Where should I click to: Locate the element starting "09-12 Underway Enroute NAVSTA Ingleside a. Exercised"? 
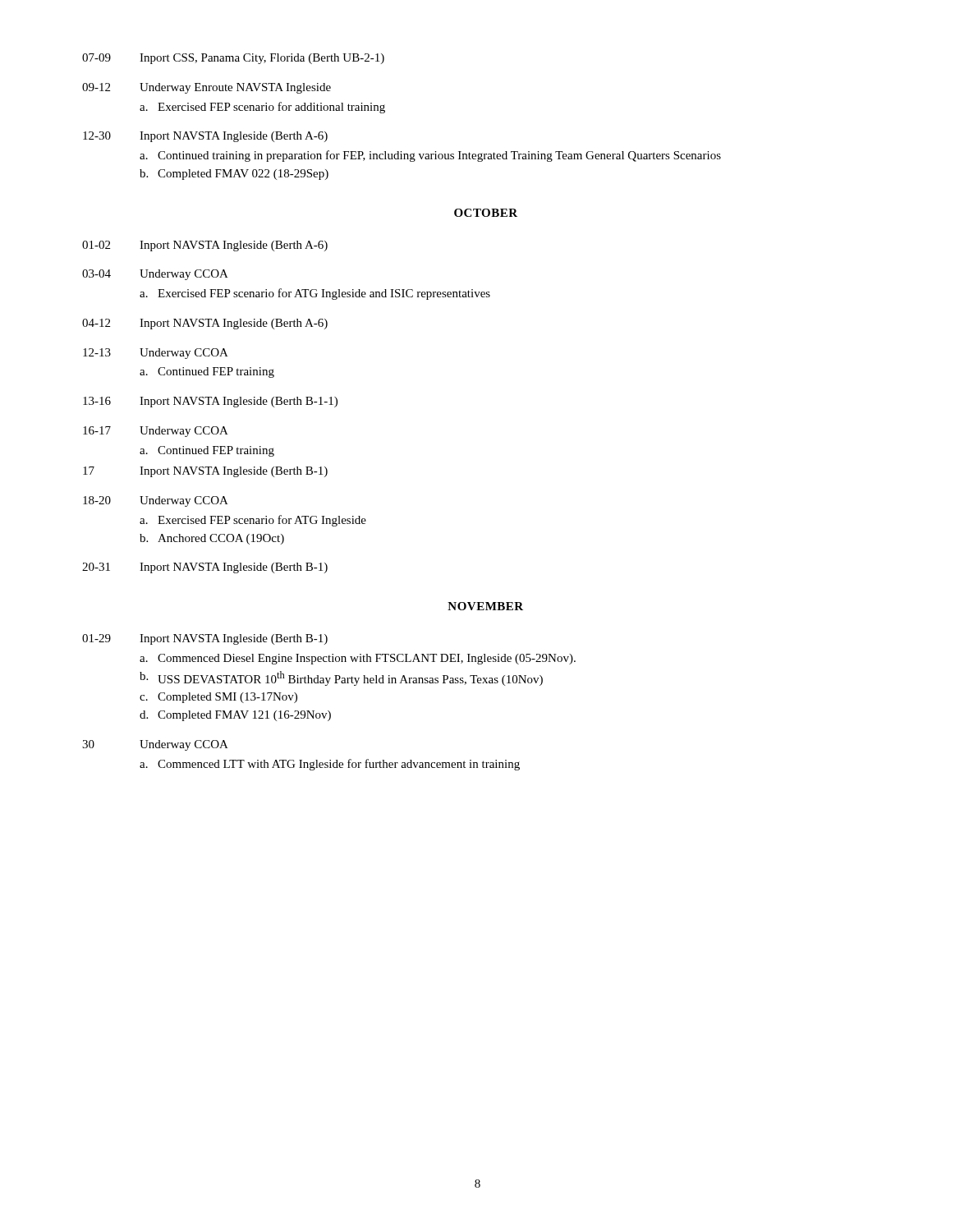(207, 88)
